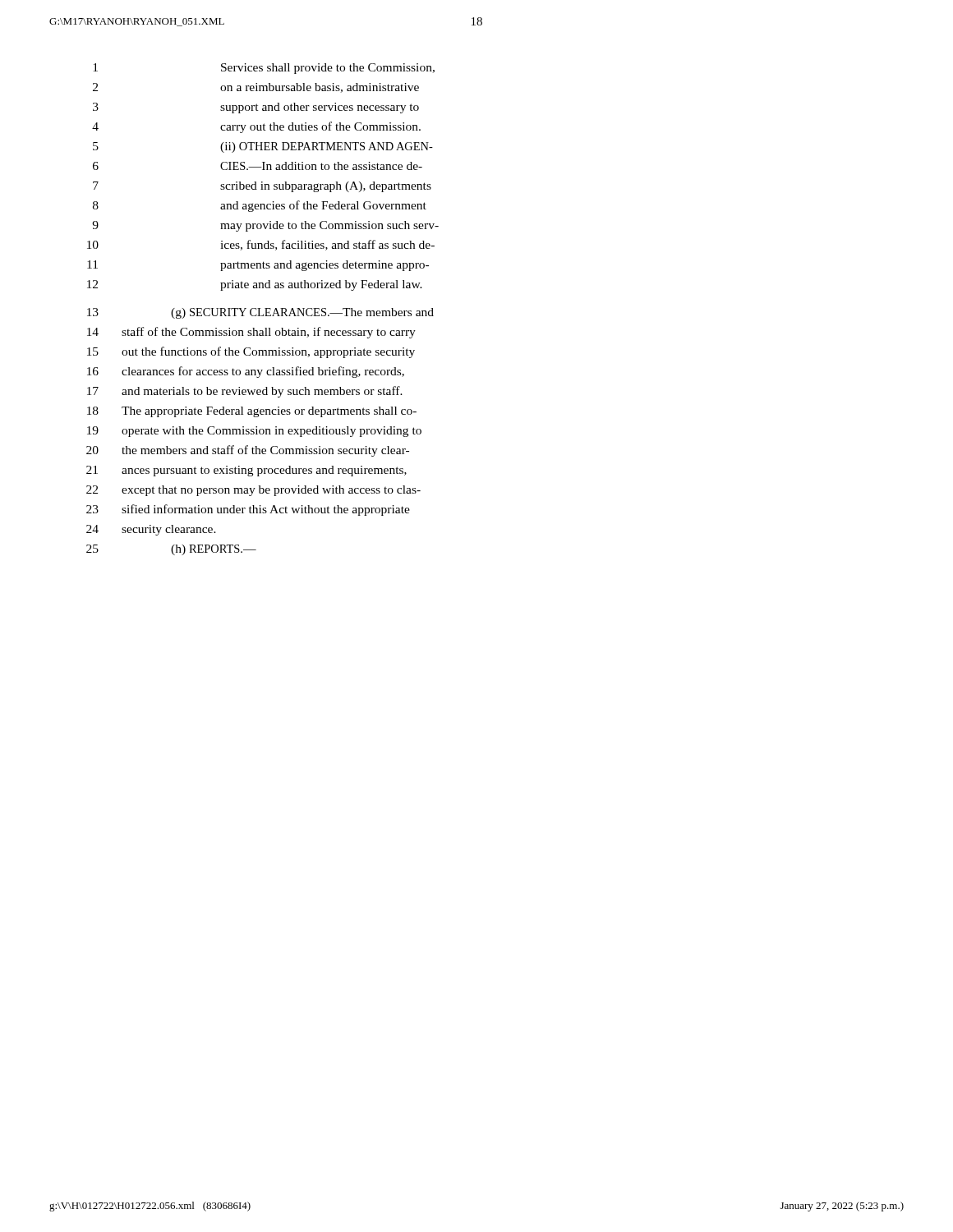Click on the block starting "13 (g) Security"

coord(260,313)
